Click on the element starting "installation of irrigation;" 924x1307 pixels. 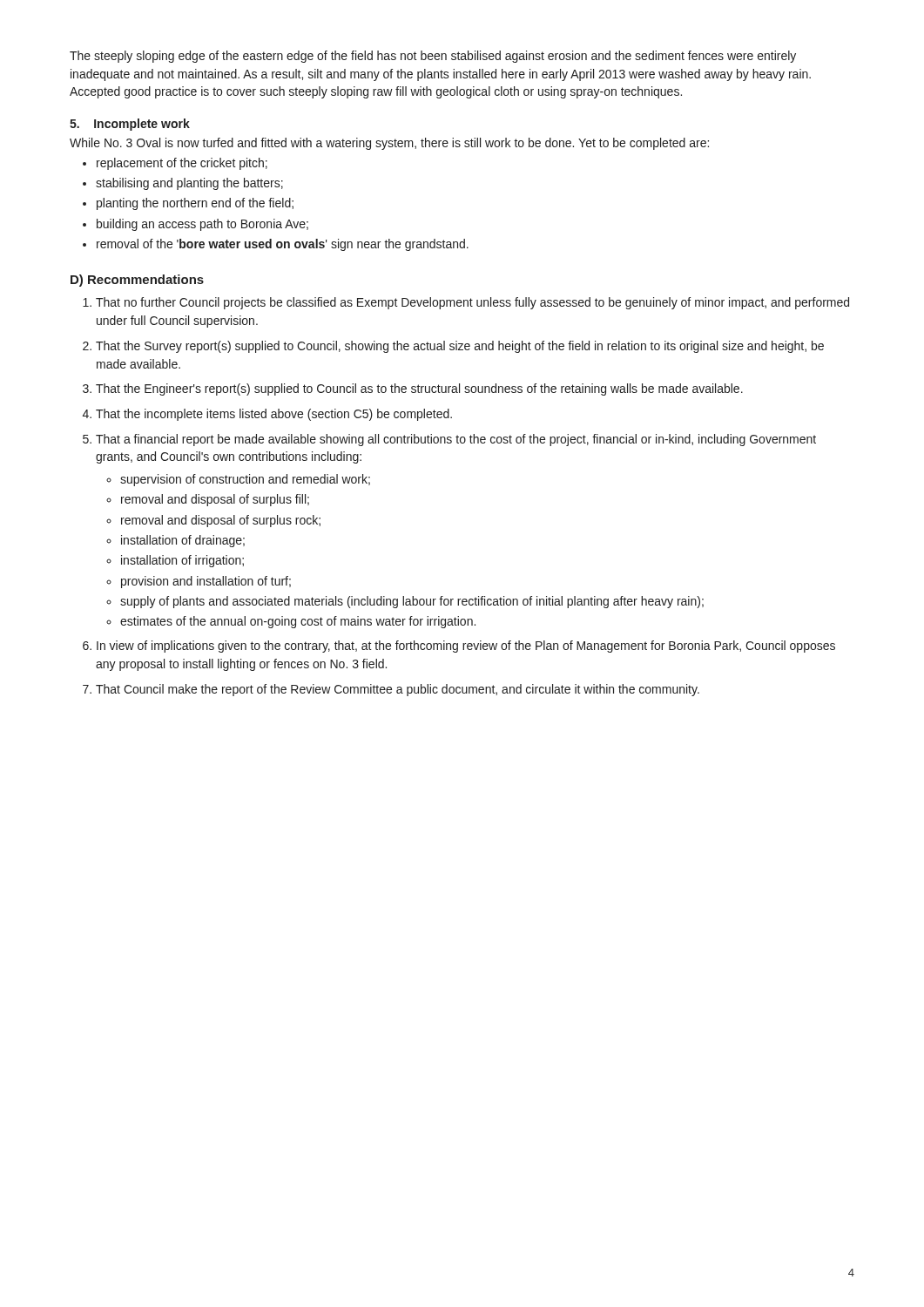[183, 561]
